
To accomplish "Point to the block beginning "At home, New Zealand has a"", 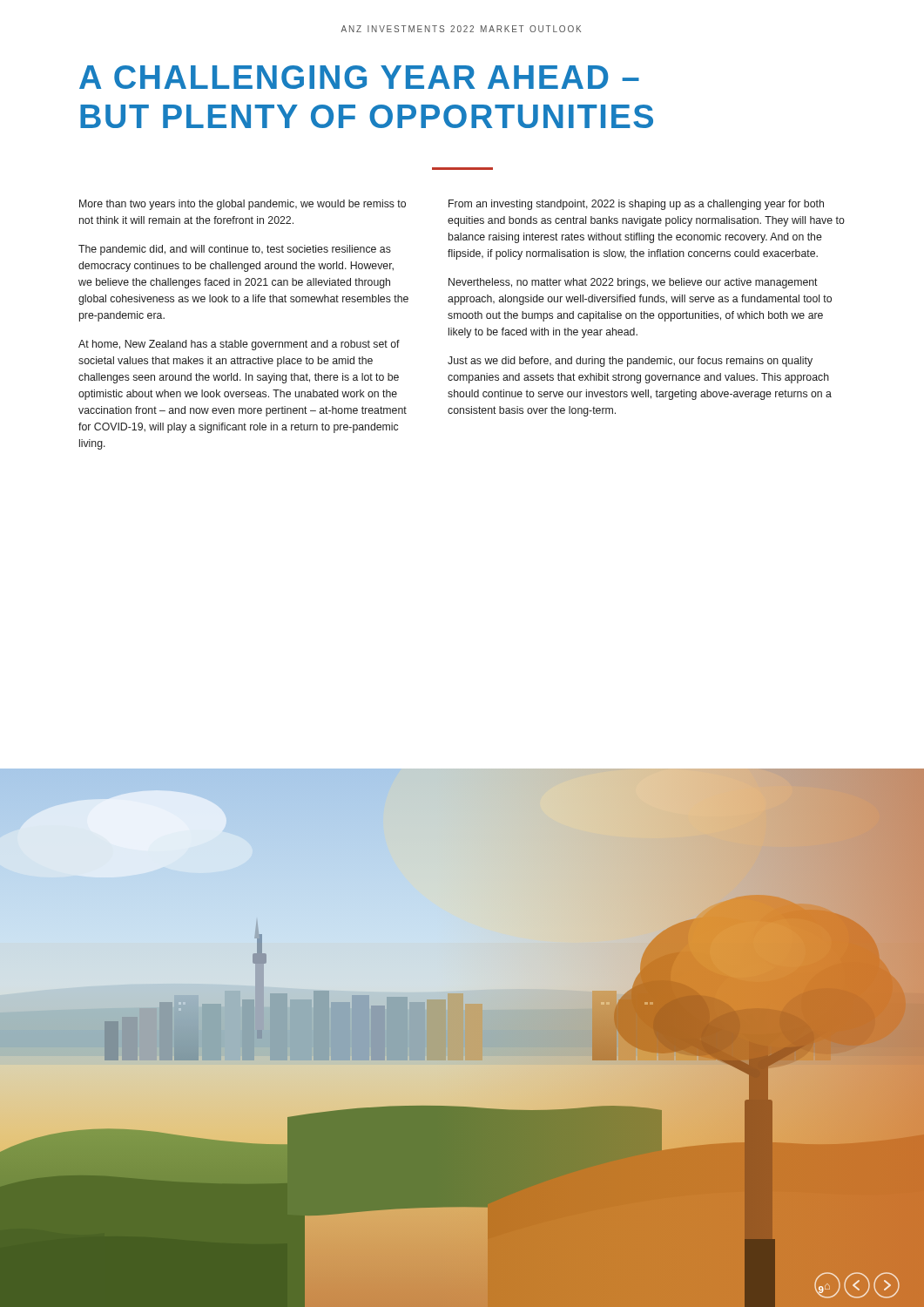I will (x=245, y=394).
